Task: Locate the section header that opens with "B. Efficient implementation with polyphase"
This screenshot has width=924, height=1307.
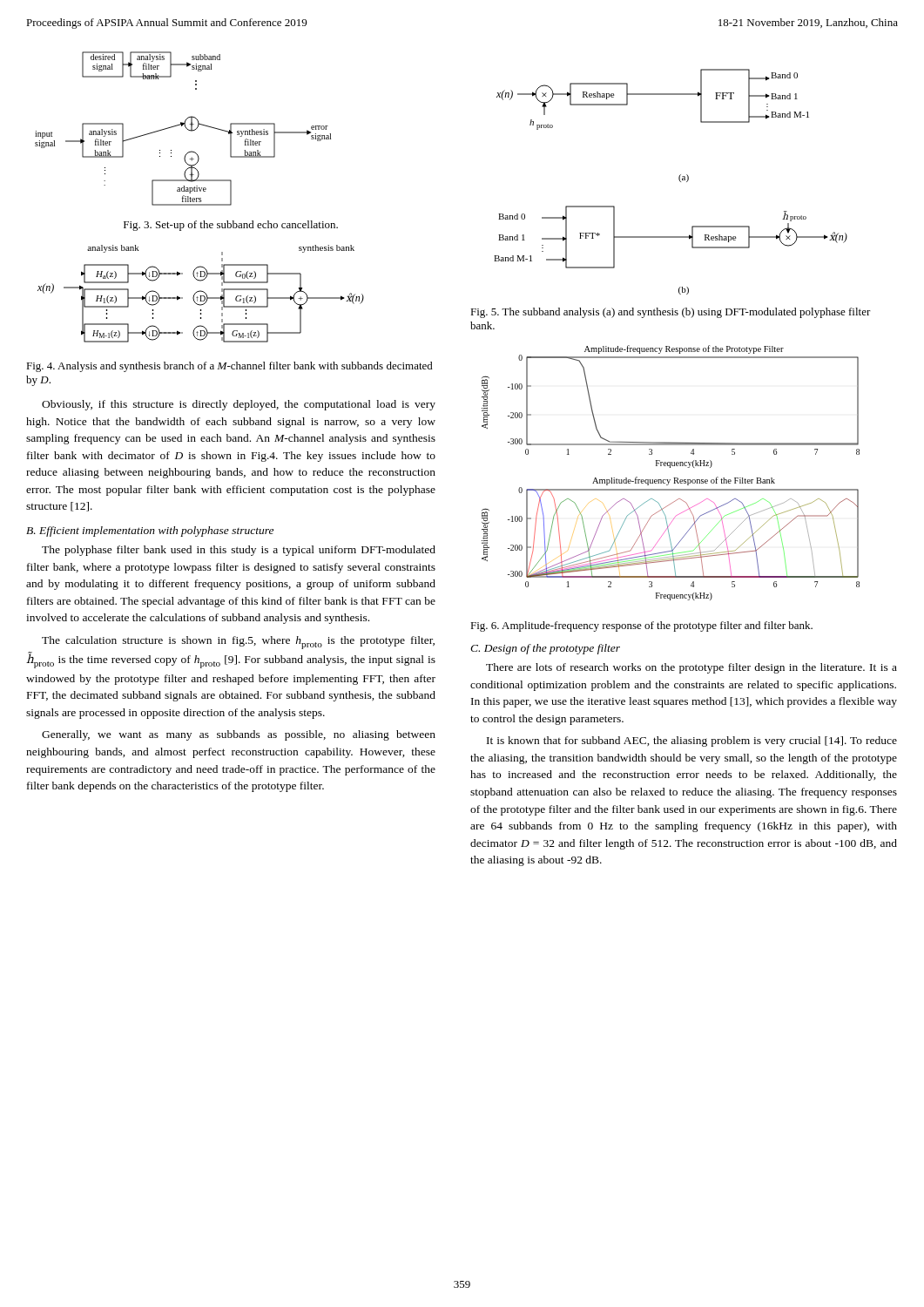Action: click(x=150, y=530)
